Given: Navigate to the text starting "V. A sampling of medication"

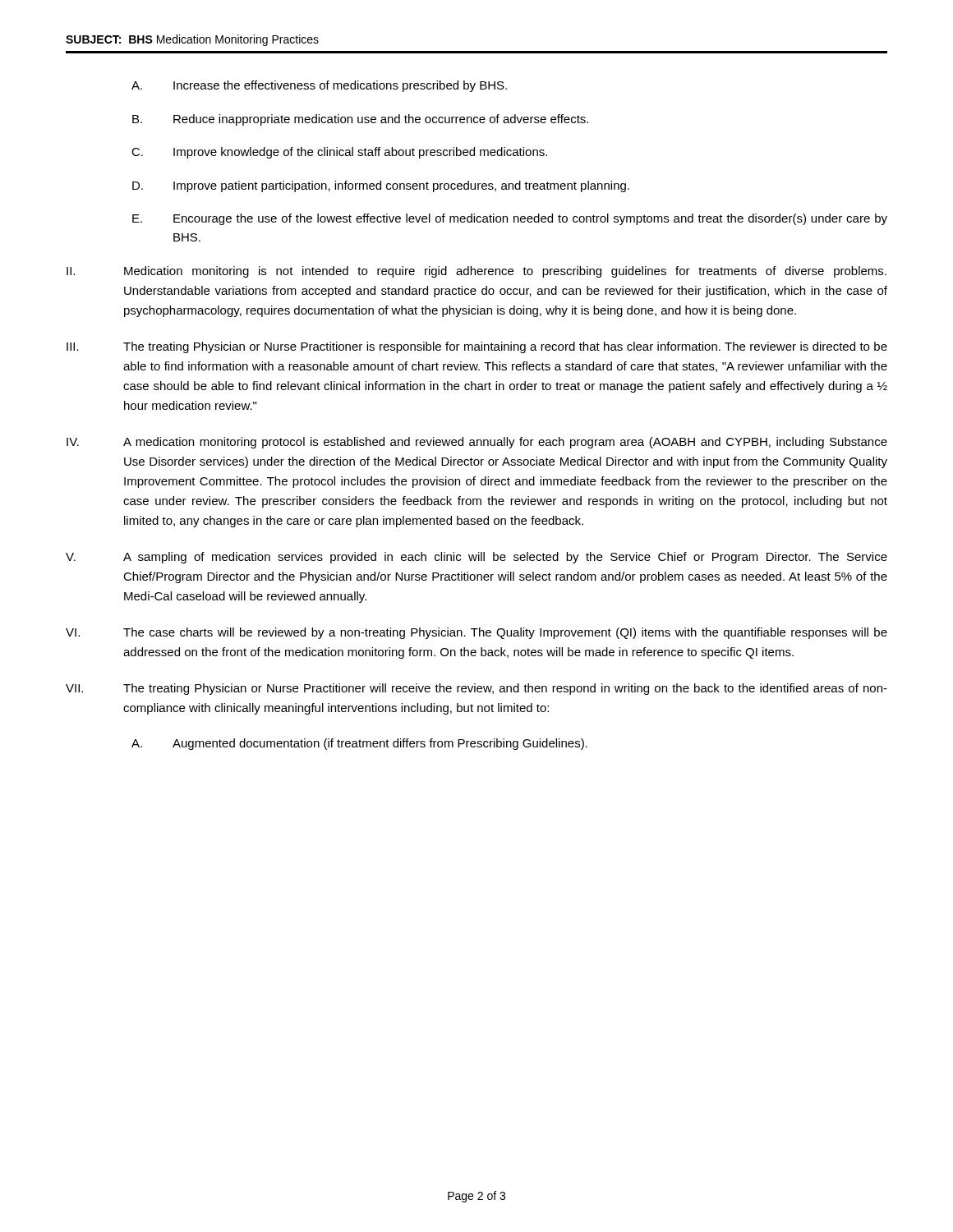Looking at the screenshot, I should (x=476, y=577).
